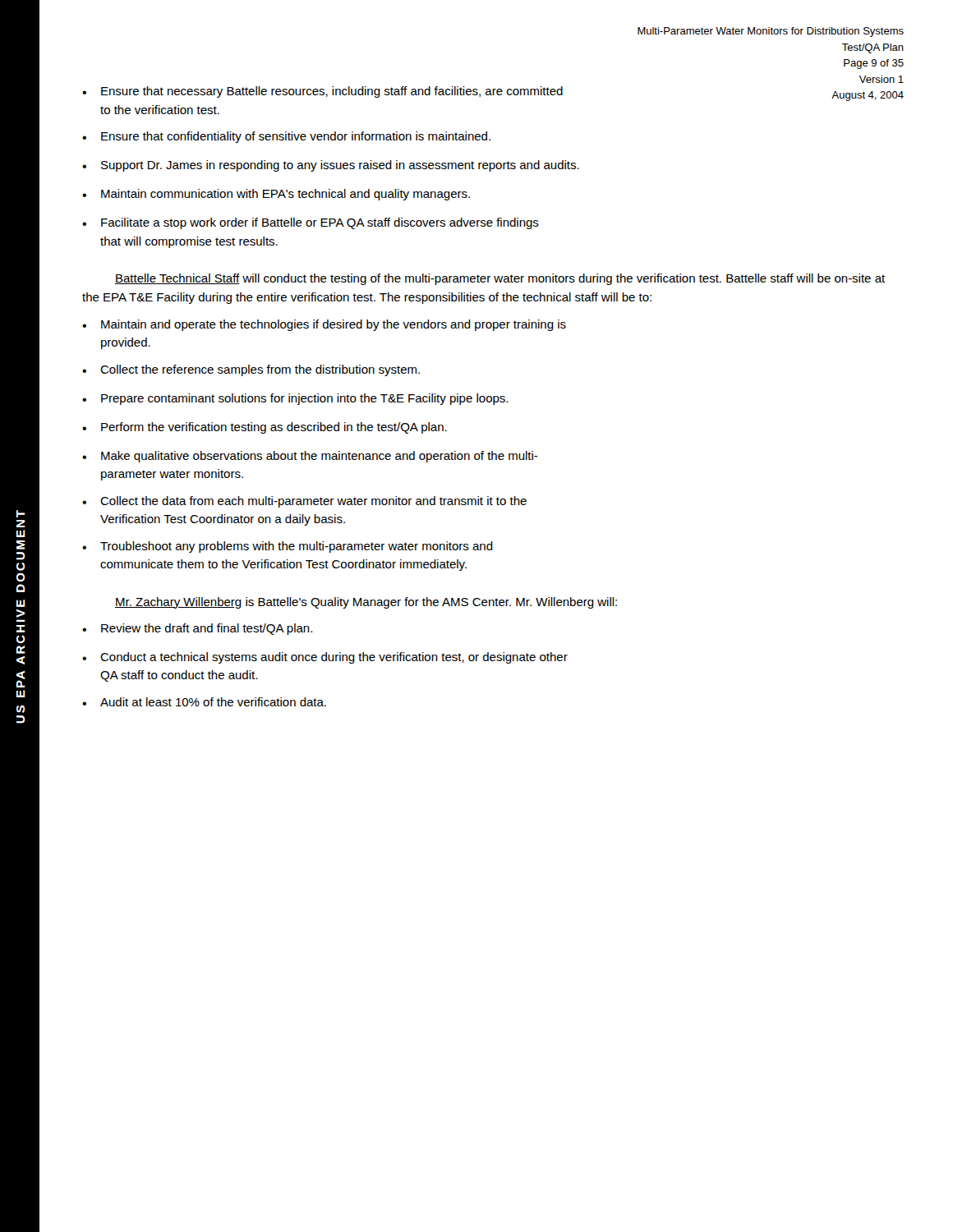Where is the passage that starts "• Maintain communication with EPA's technical and"?

tap(276, 195)
